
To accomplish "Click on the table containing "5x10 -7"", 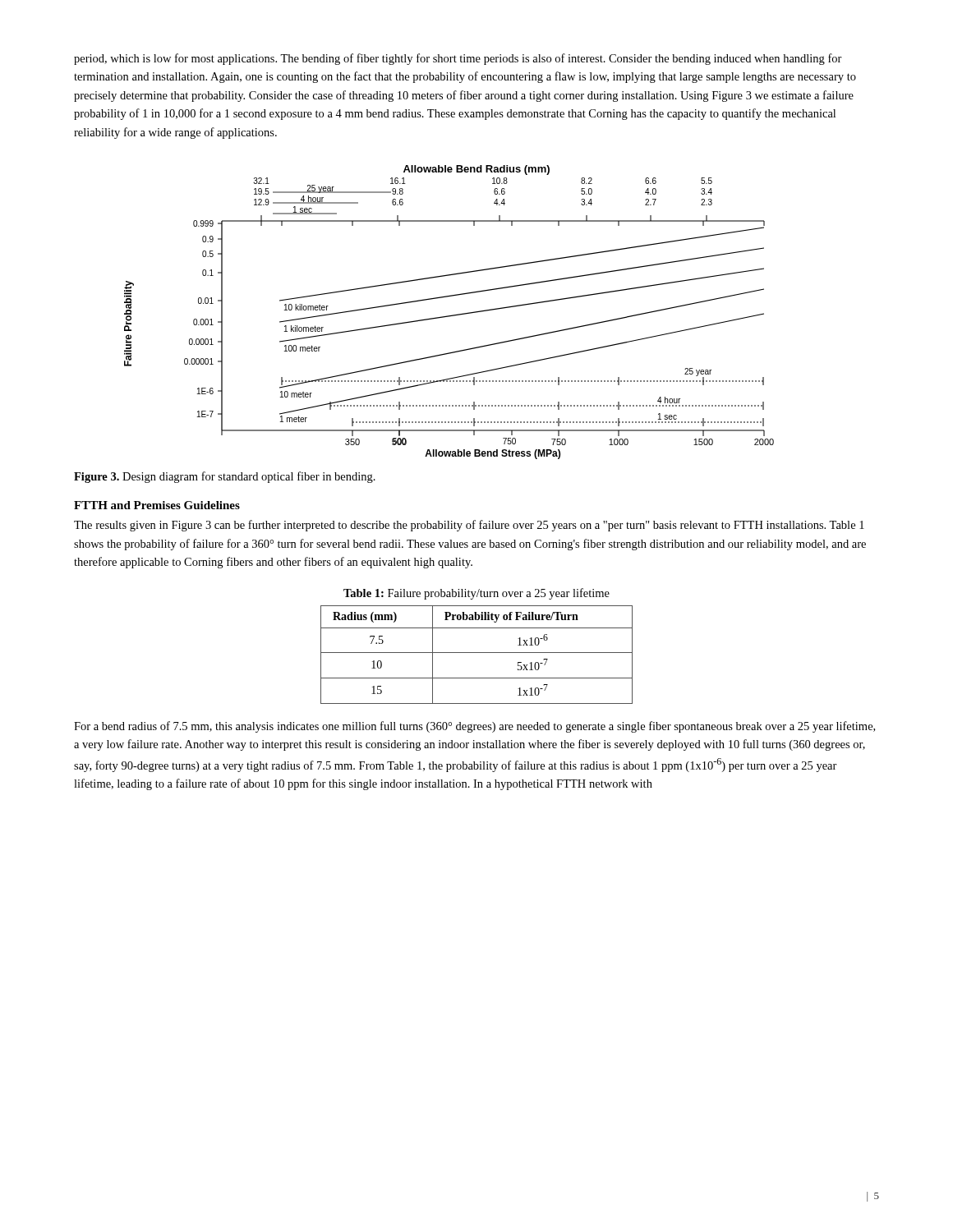I will tap(476, 654).
